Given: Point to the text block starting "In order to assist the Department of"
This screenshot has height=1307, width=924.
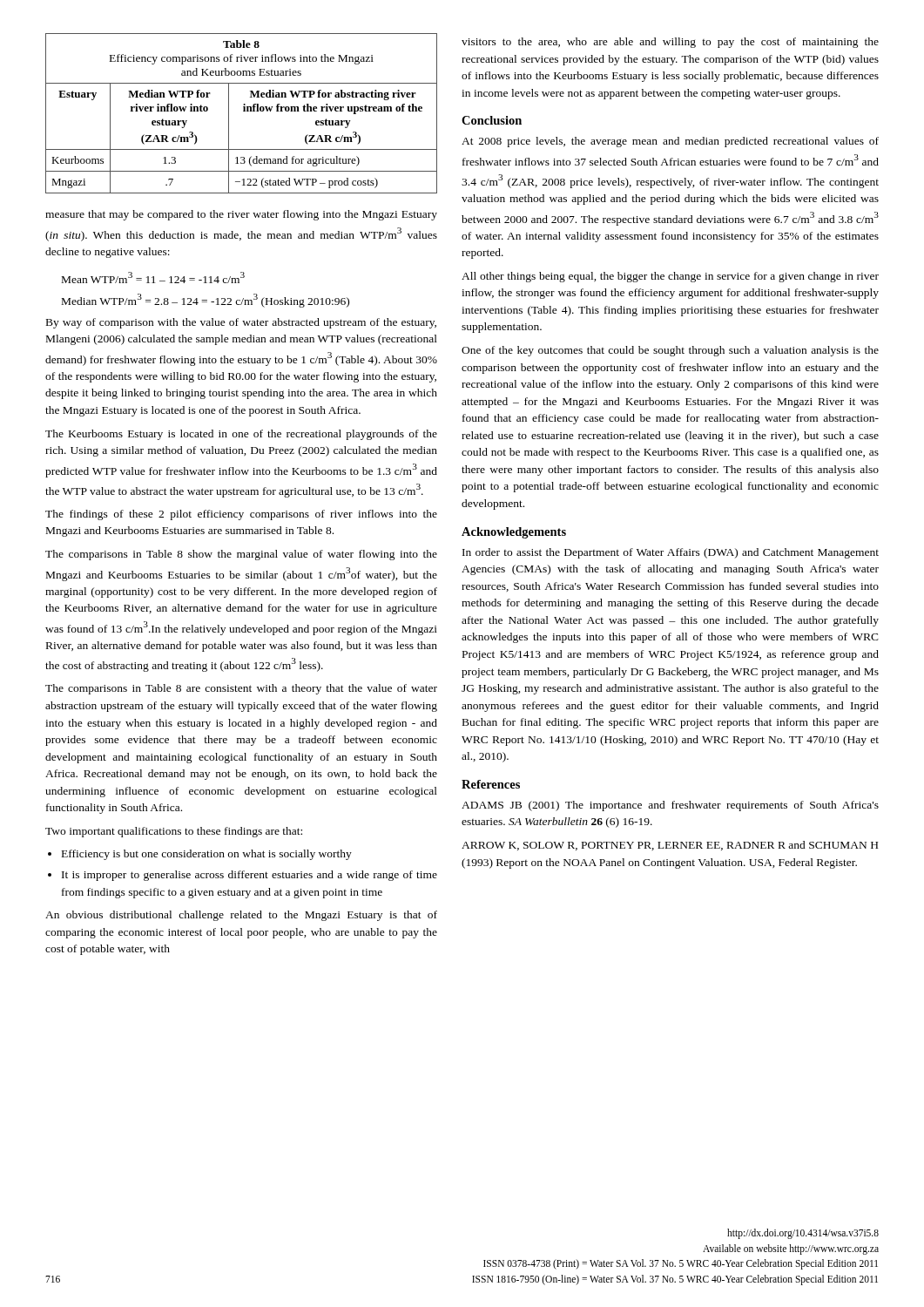Looking at the screenshot, I should tap(670, 654).
